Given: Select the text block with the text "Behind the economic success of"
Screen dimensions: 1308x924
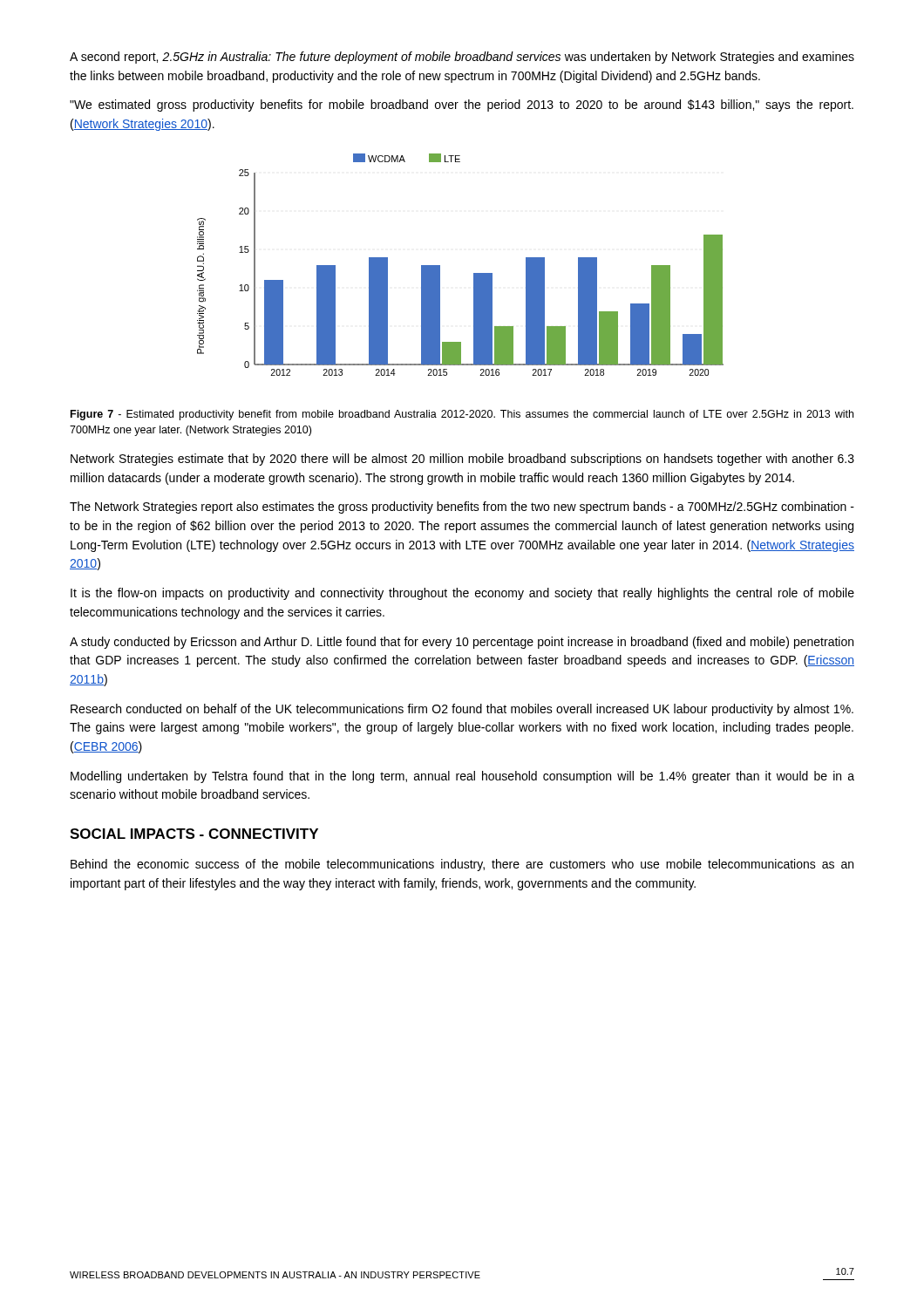Looking at the screenshot, I should pyautogui.click(x=462, y=874).
